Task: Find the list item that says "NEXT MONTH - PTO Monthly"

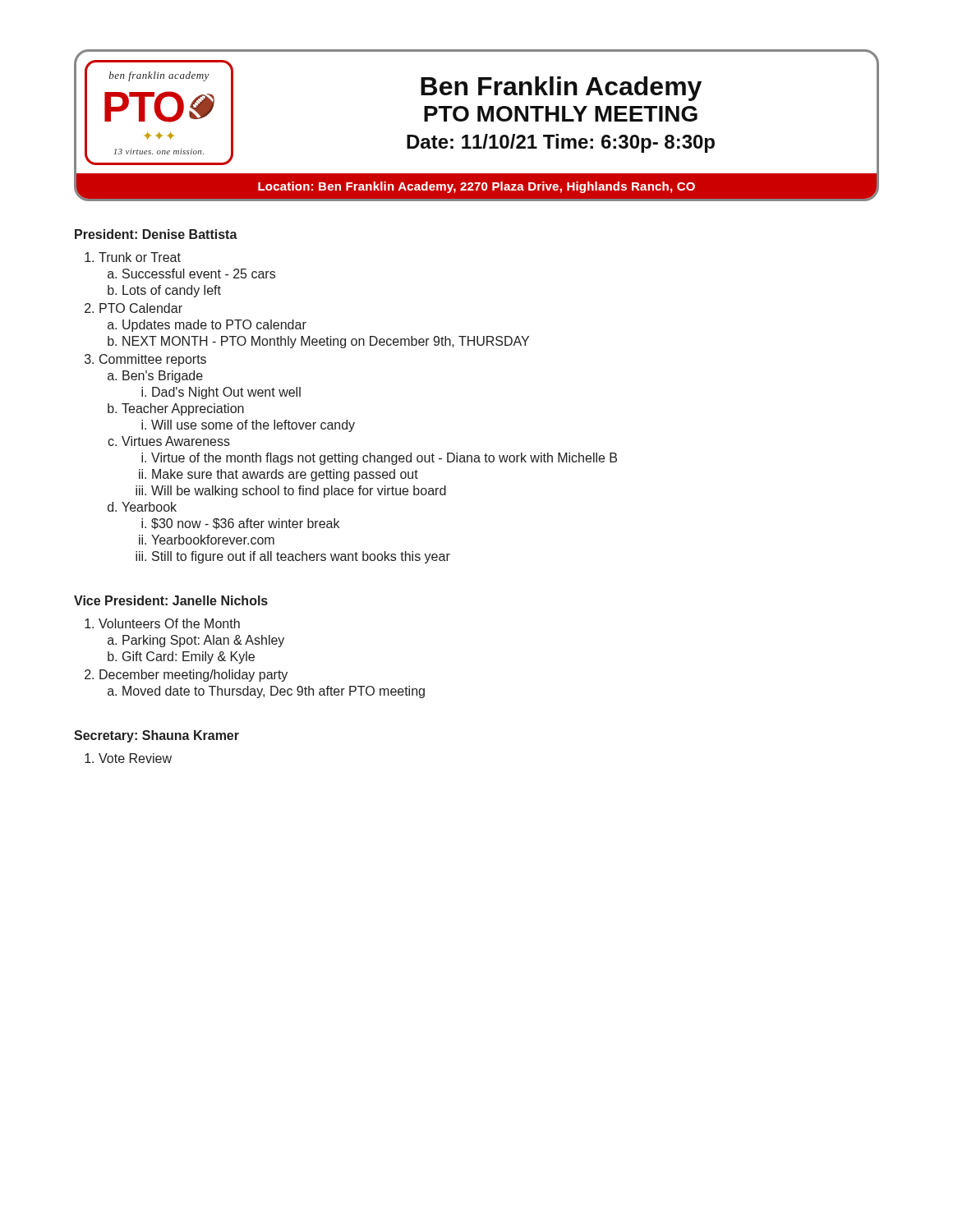Action: point(326,341)
